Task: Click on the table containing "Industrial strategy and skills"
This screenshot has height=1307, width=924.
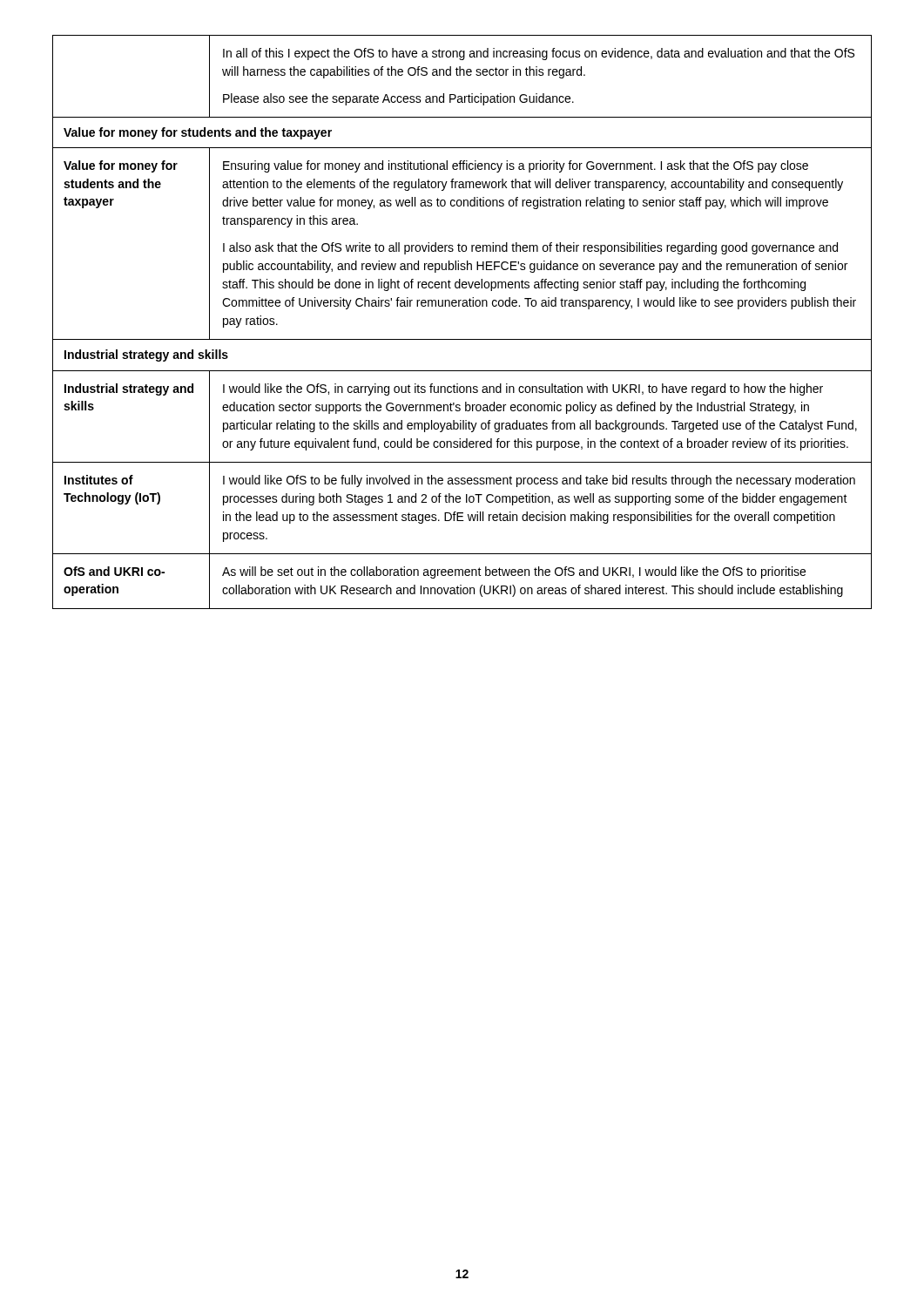Action: point(462,322)
